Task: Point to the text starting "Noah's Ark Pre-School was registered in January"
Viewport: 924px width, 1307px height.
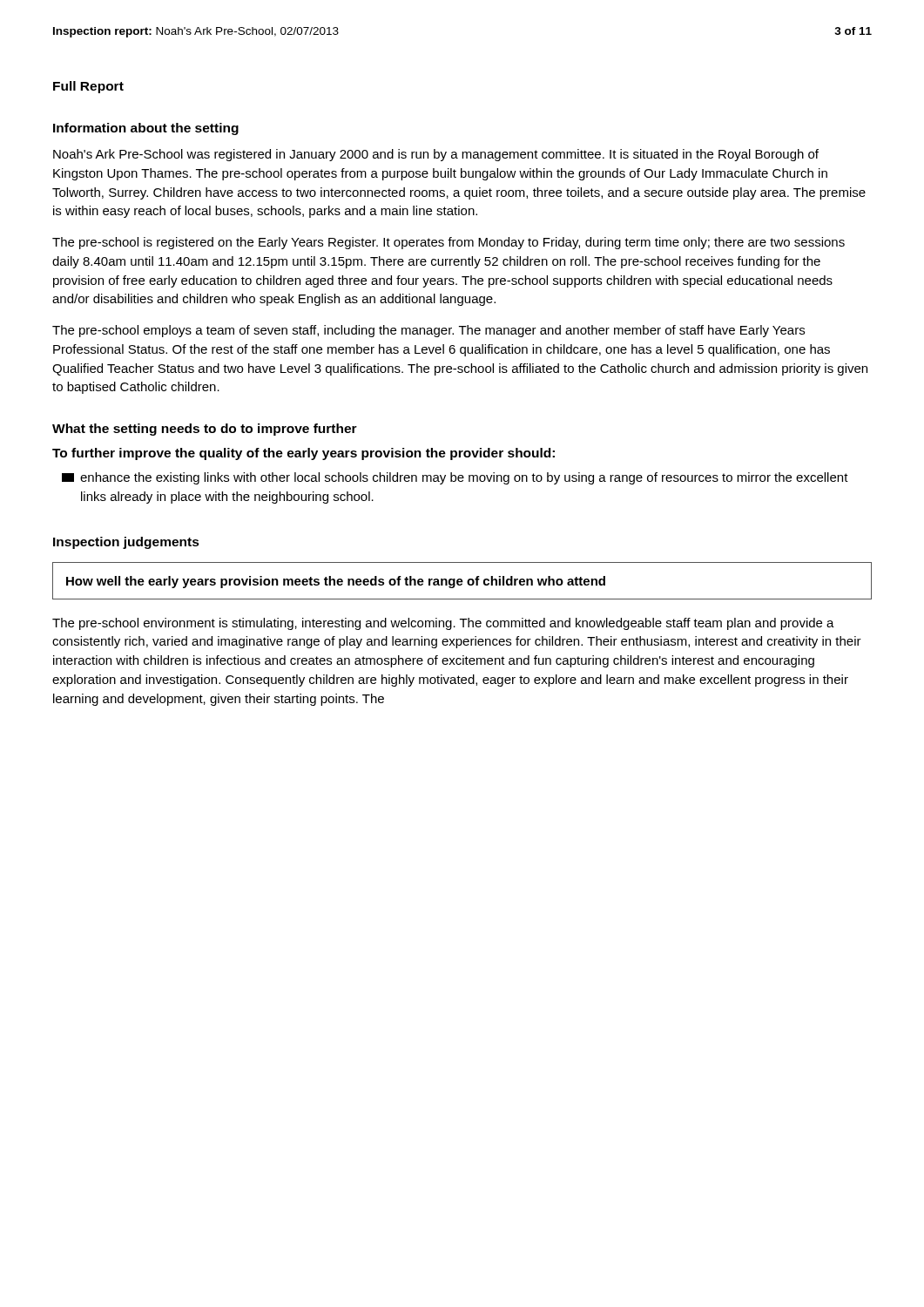Action: pos(459,182)
